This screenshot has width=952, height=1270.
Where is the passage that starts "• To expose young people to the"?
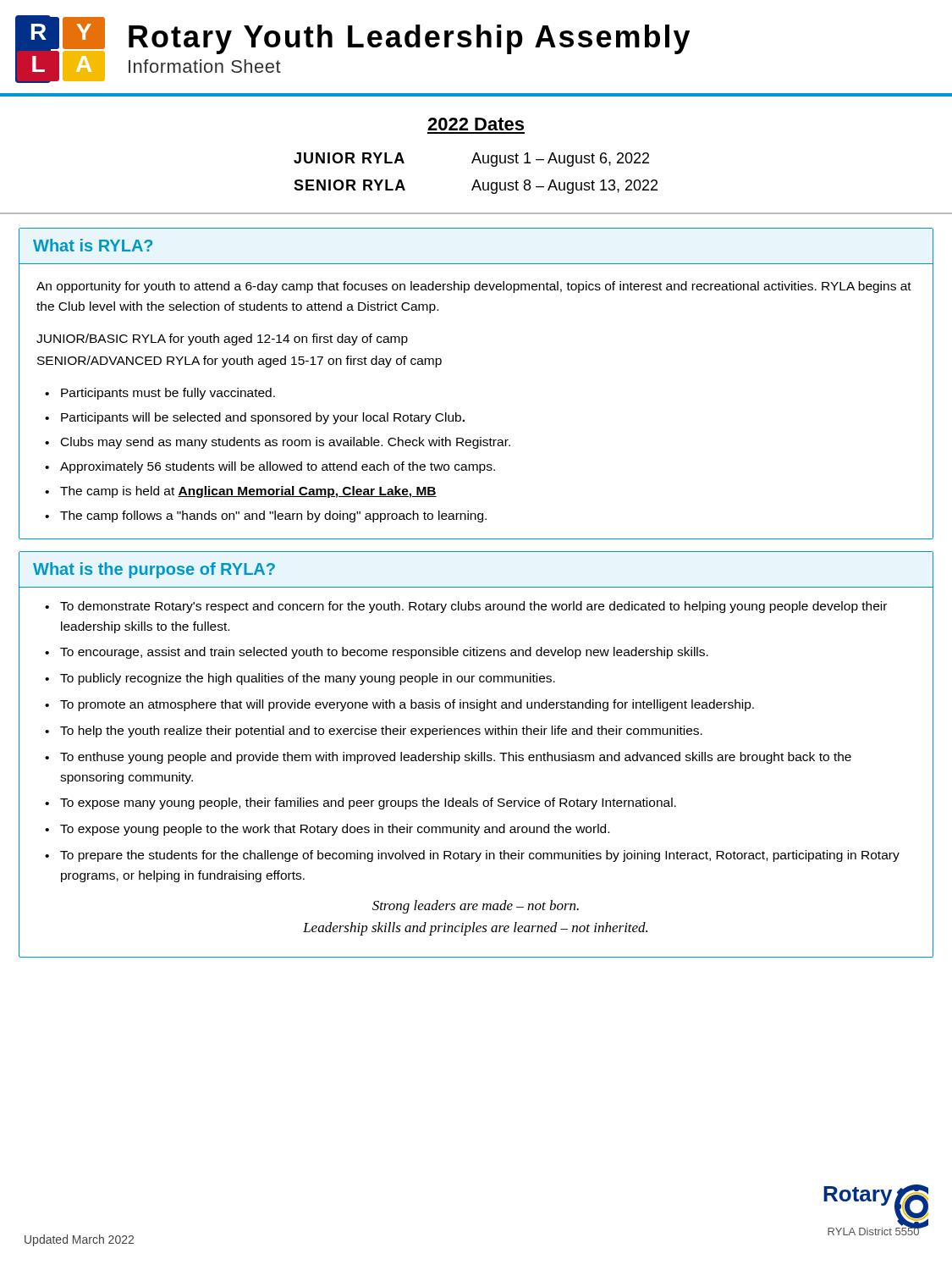(x=328, y=829)
